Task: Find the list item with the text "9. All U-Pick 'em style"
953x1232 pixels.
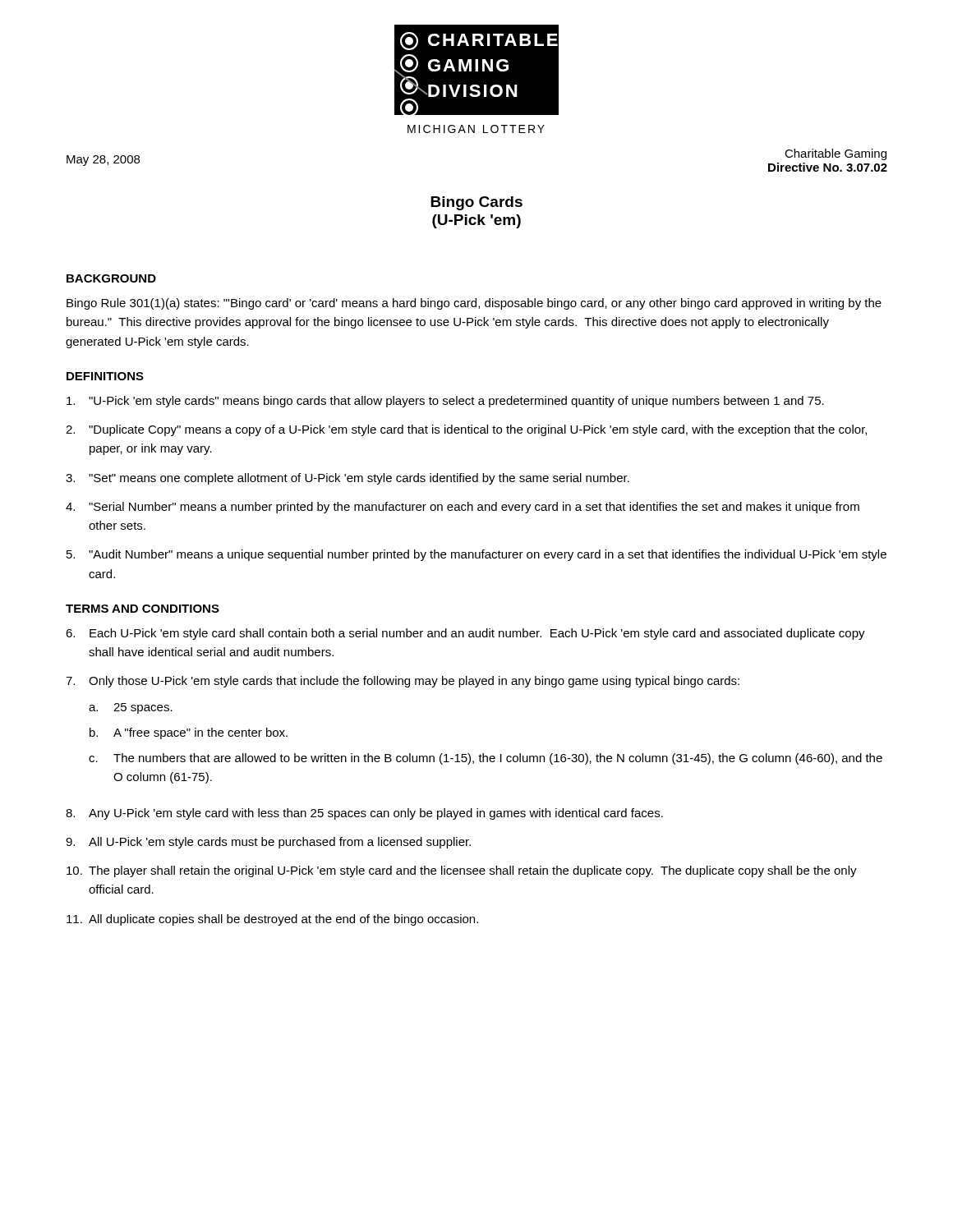Action: [x=476, y=841]
